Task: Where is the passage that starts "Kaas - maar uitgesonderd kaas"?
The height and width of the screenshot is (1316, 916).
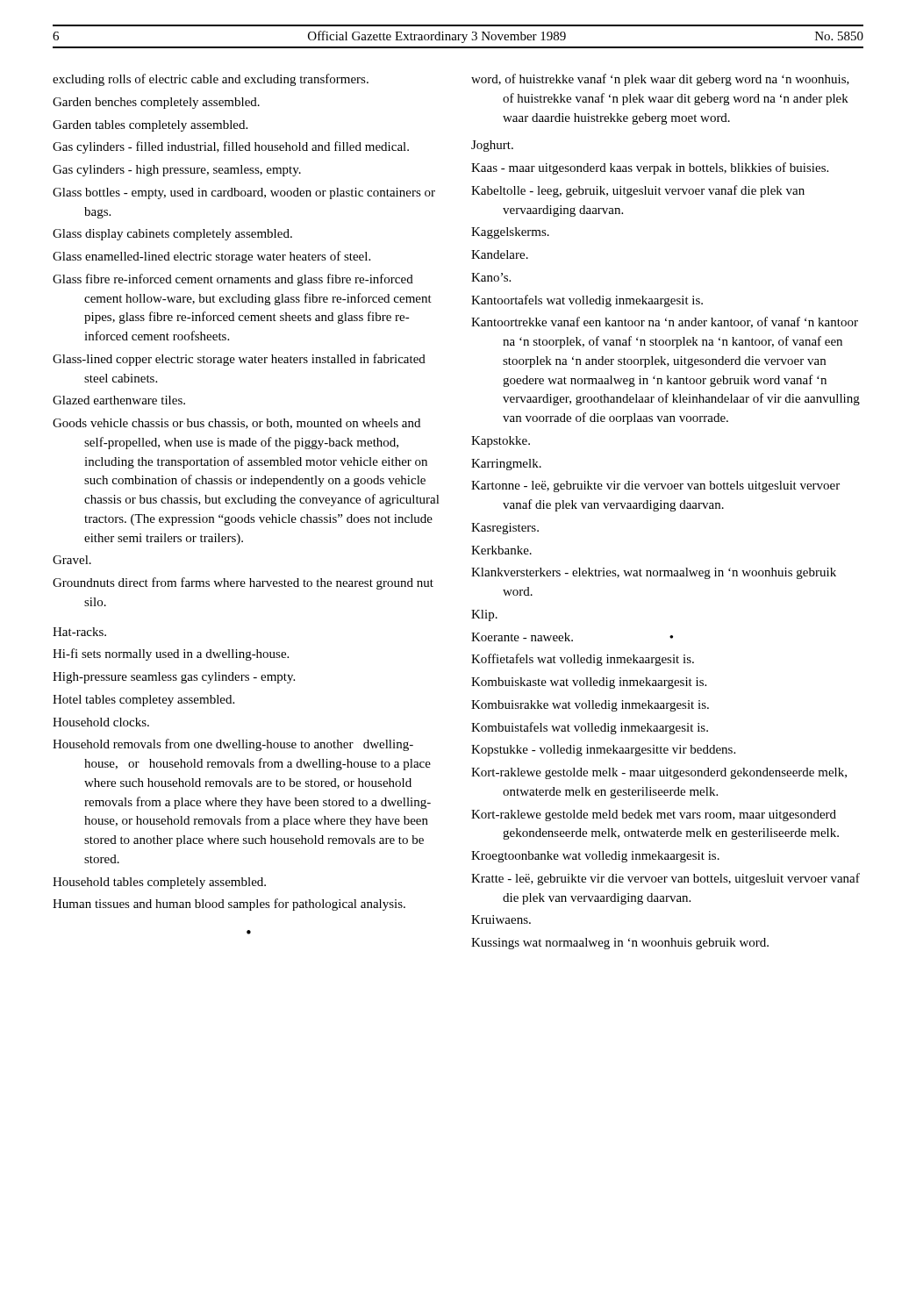Action: (650, 168)
